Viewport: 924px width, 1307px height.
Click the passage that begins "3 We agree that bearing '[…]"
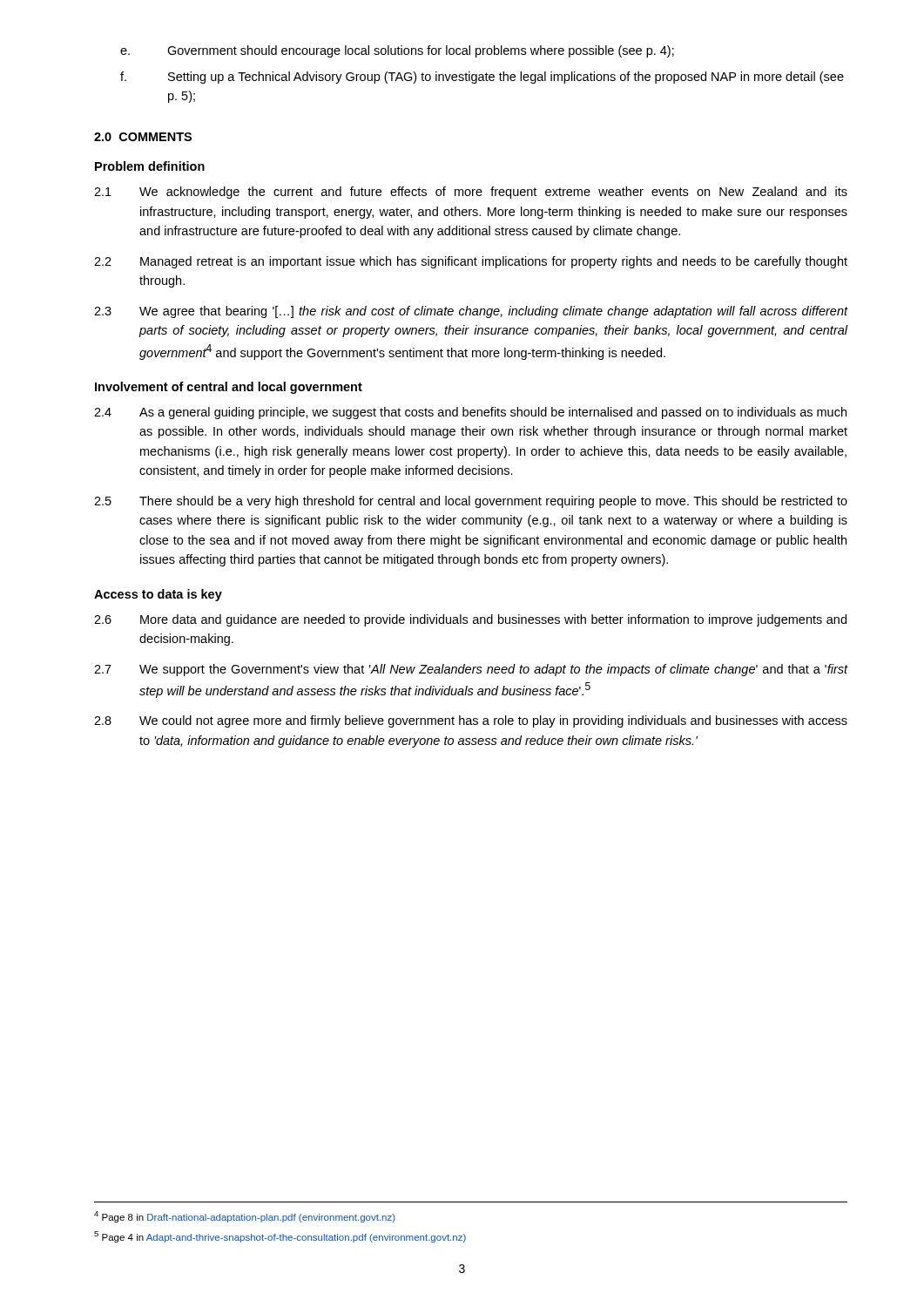pyautogui.click(x=471, y=332)
